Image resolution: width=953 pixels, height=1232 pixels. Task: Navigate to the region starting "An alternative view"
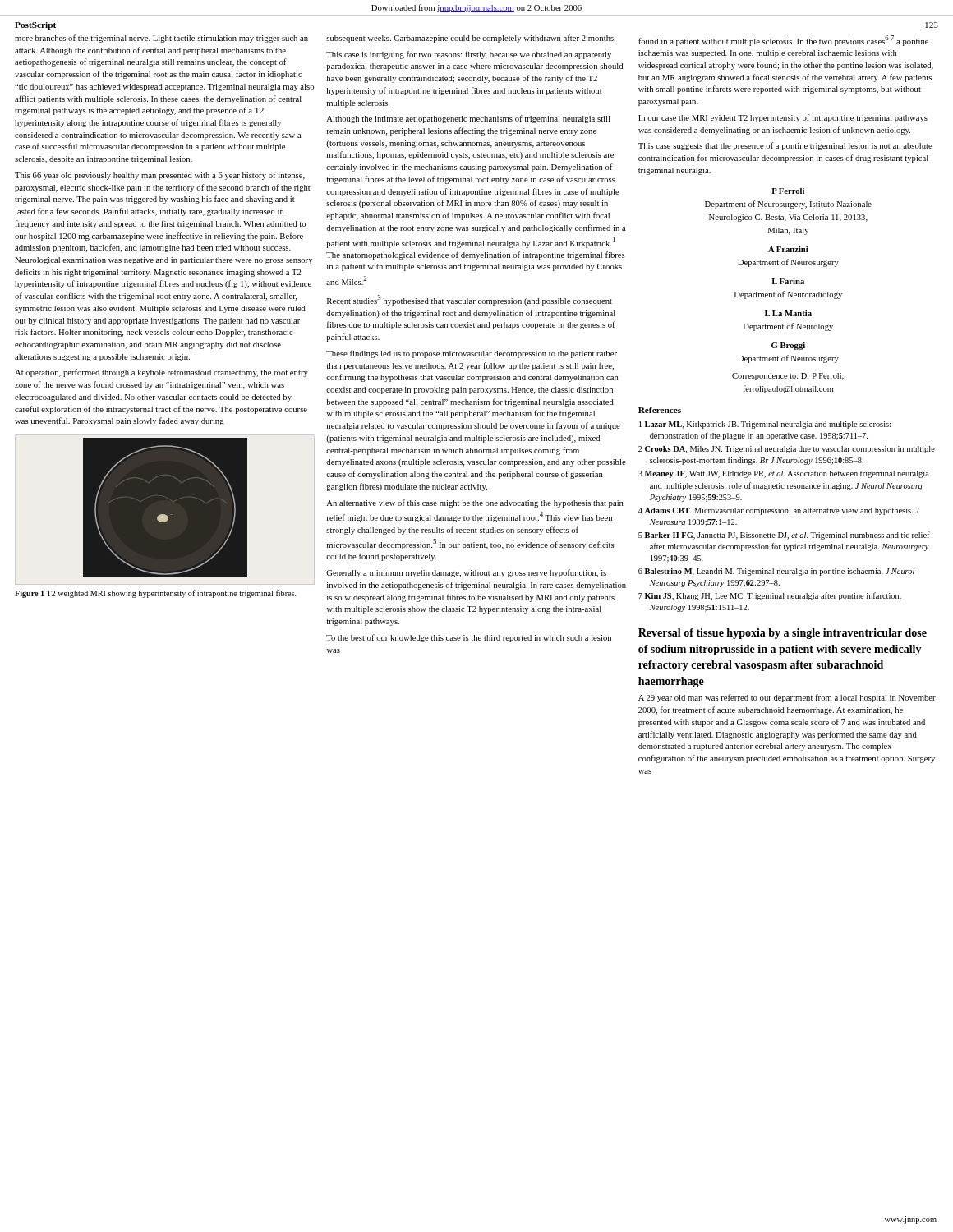point(475,530)
